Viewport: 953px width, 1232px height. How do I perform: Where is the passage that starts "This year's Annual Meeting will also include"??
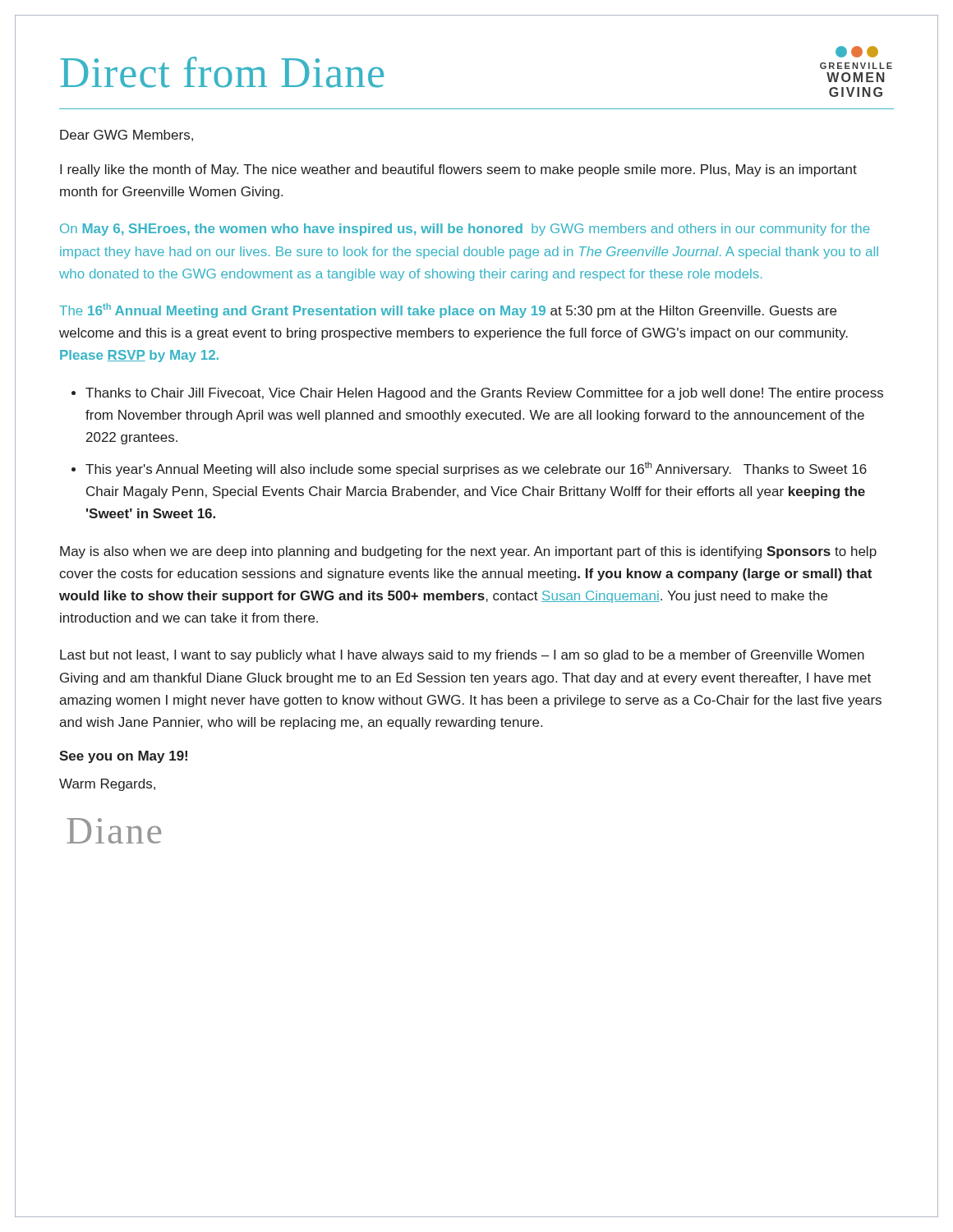[x=476, y=491]
